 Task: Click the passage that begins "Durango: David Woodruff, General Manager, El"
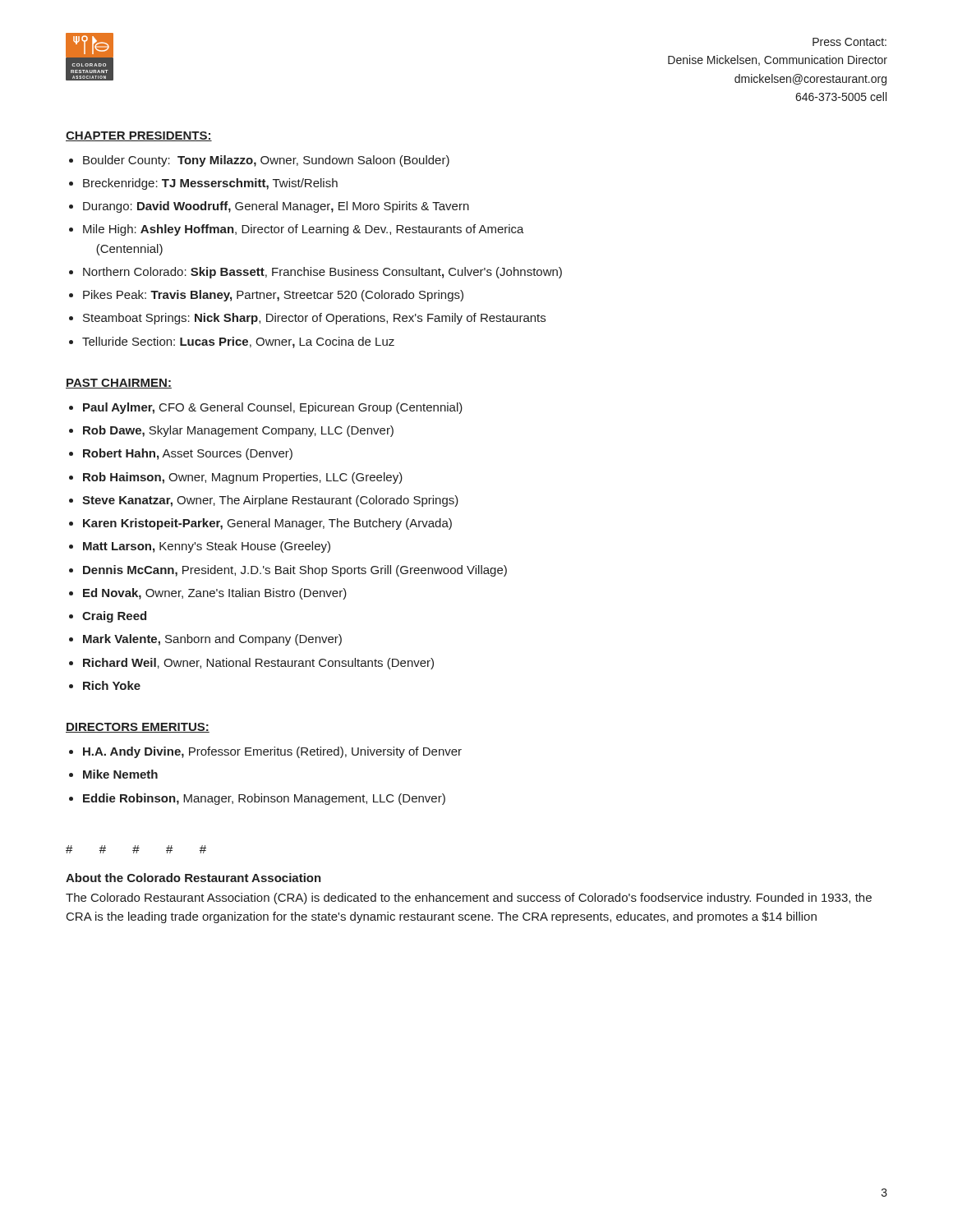click(276, 206)
